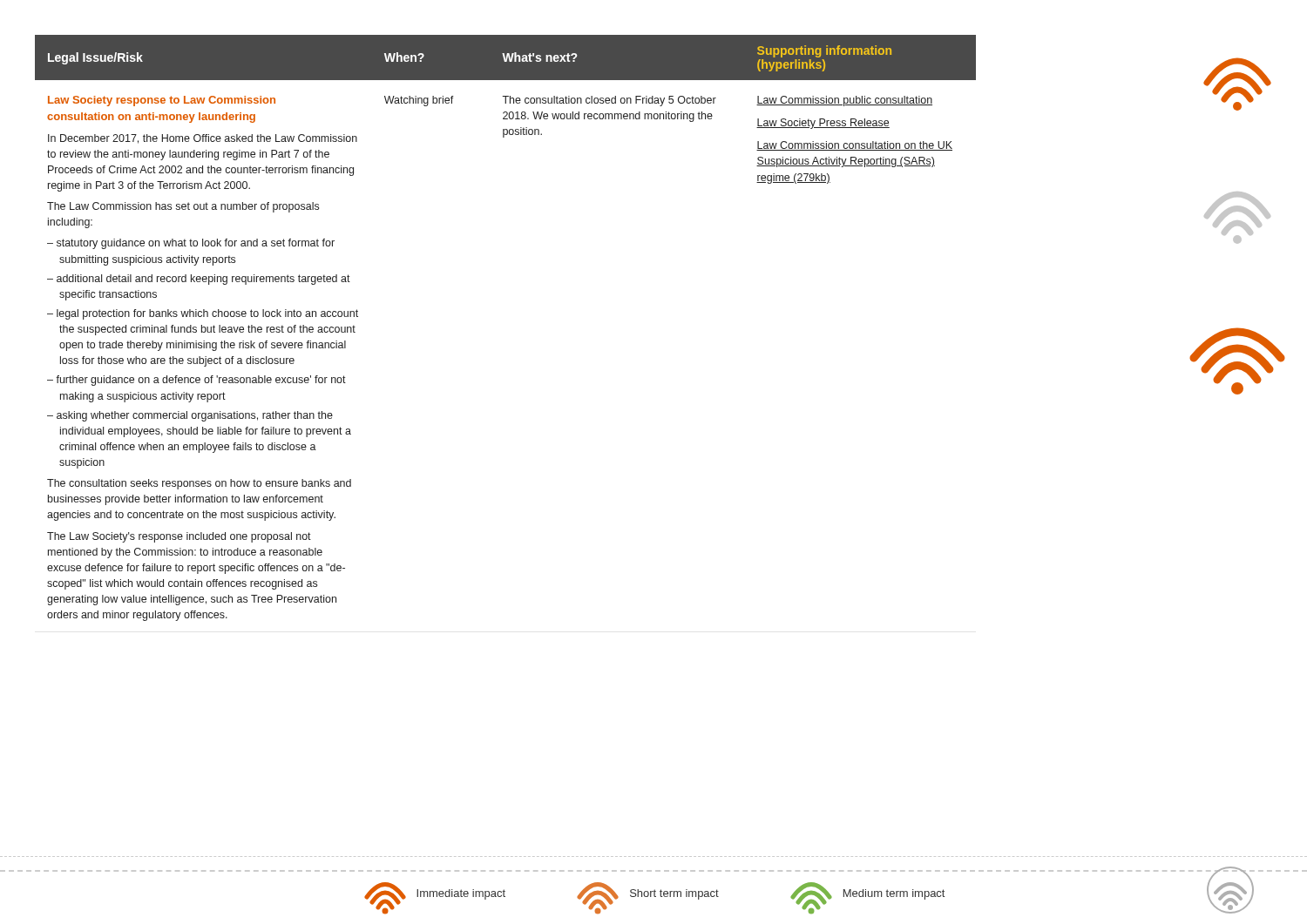Point to "Medium term impact"
This screenshot has height=924, width=1307.
867,893
